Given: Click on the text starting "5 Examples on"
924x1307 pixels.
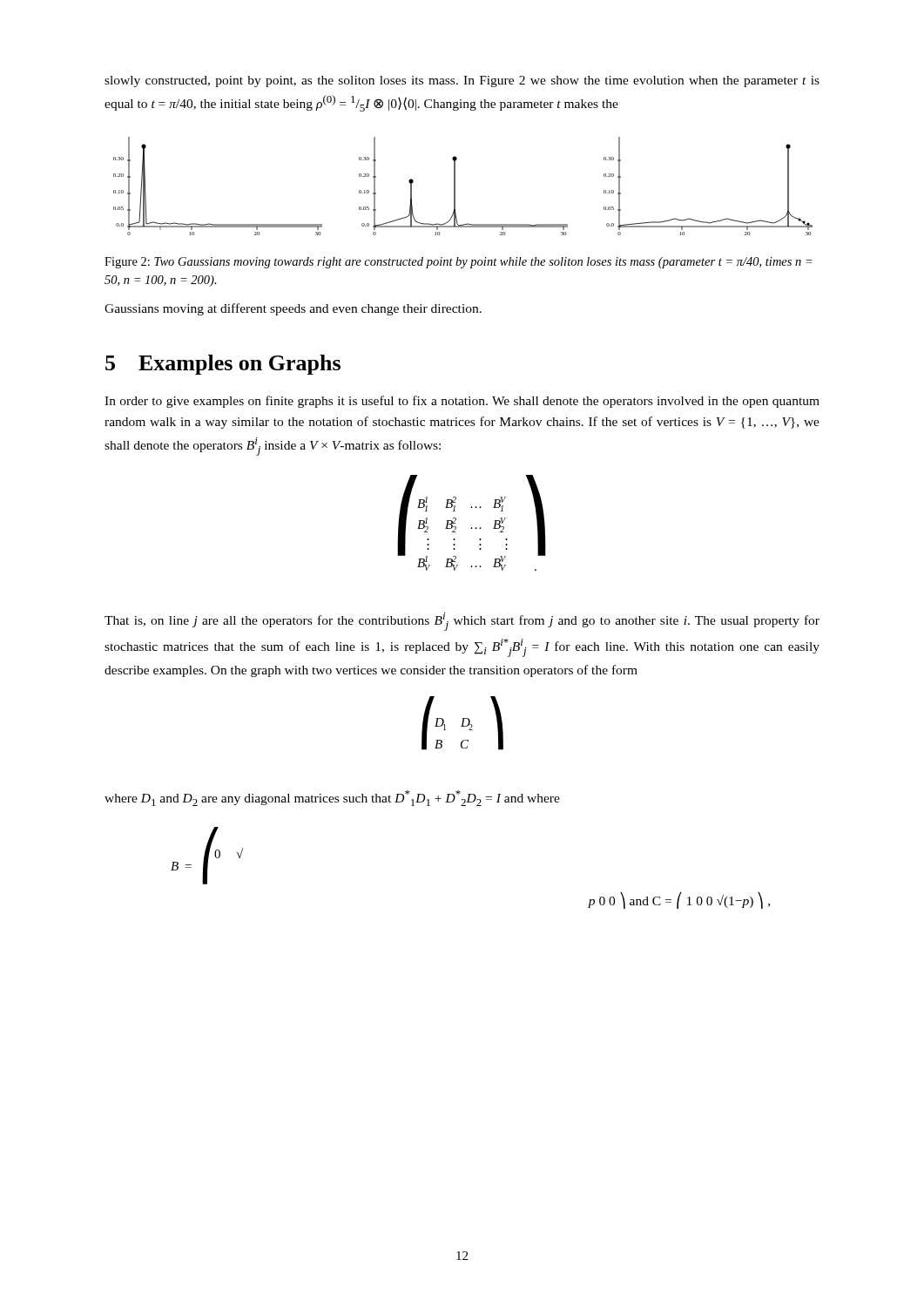Looking at the screenshot, I should pyautogui.click(x=223, y=363).
